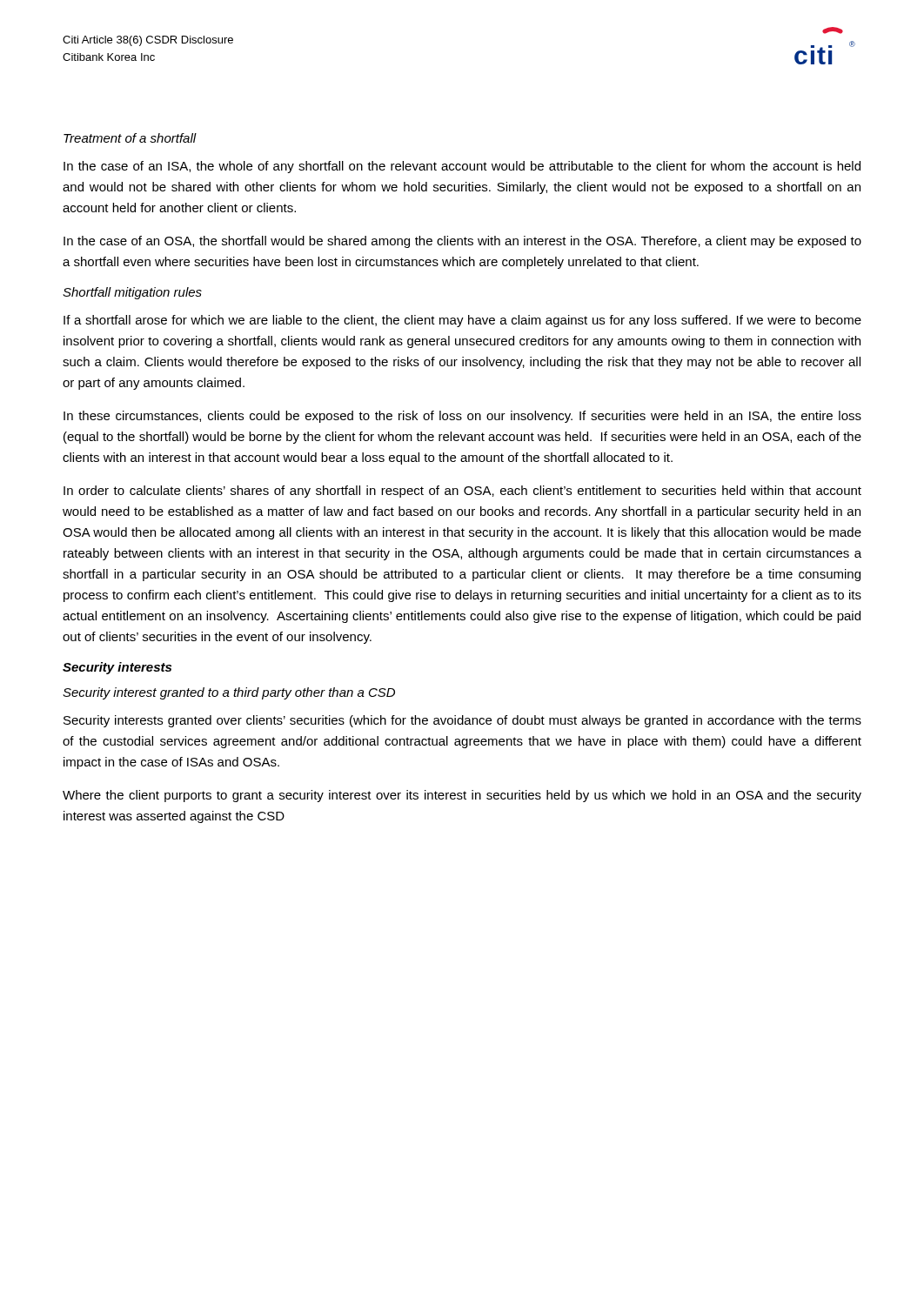This screenshot has width=924, height=1305.
Task: Click where it says "Shortfall mitigation rules"
Action: click(132, 292)
